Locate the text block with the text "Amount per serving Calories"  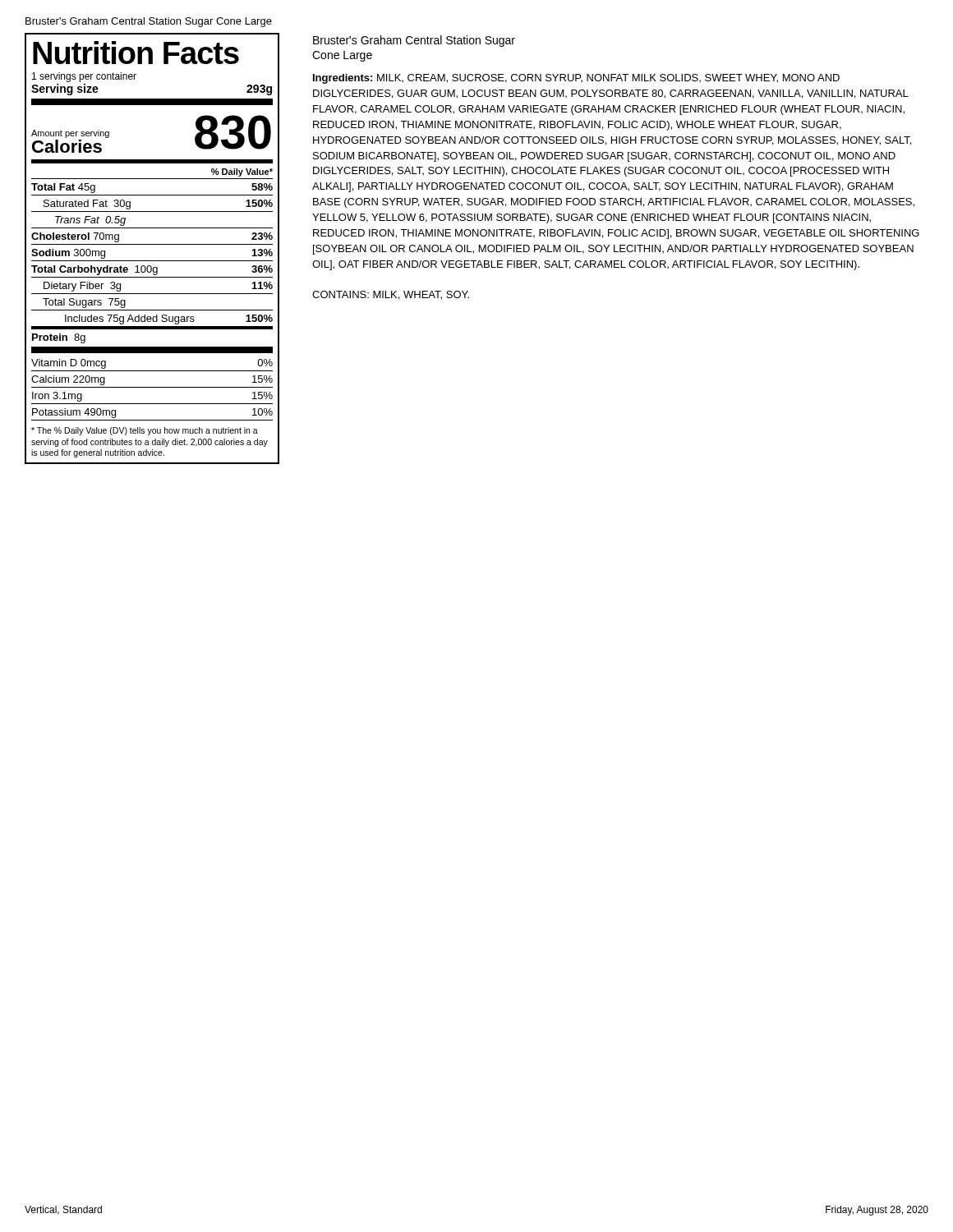[x=84, y=134]
